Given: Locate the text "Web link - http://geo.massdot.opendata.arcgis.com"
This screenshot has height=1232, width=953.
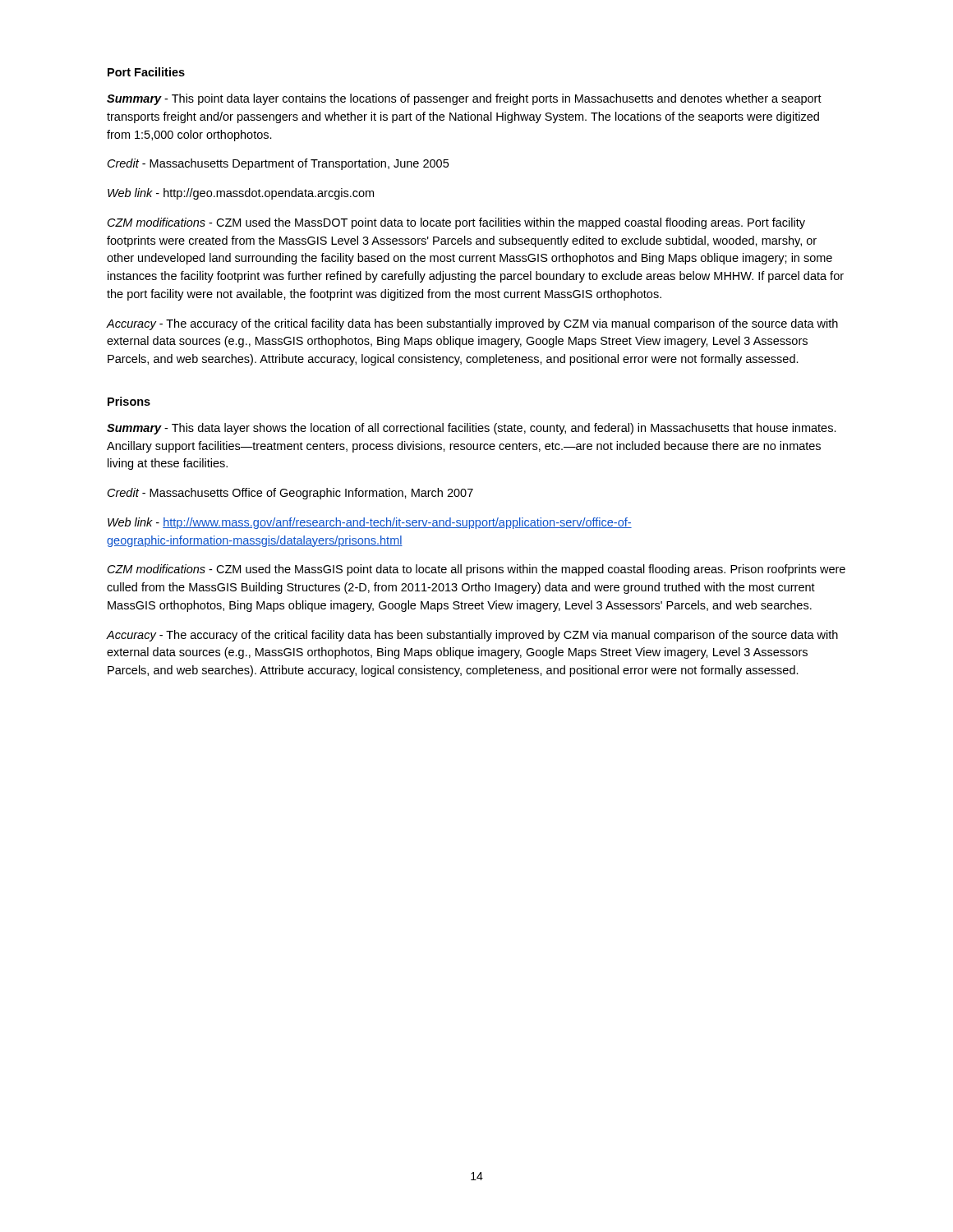Looking at the screenshot, I should 241,193.
